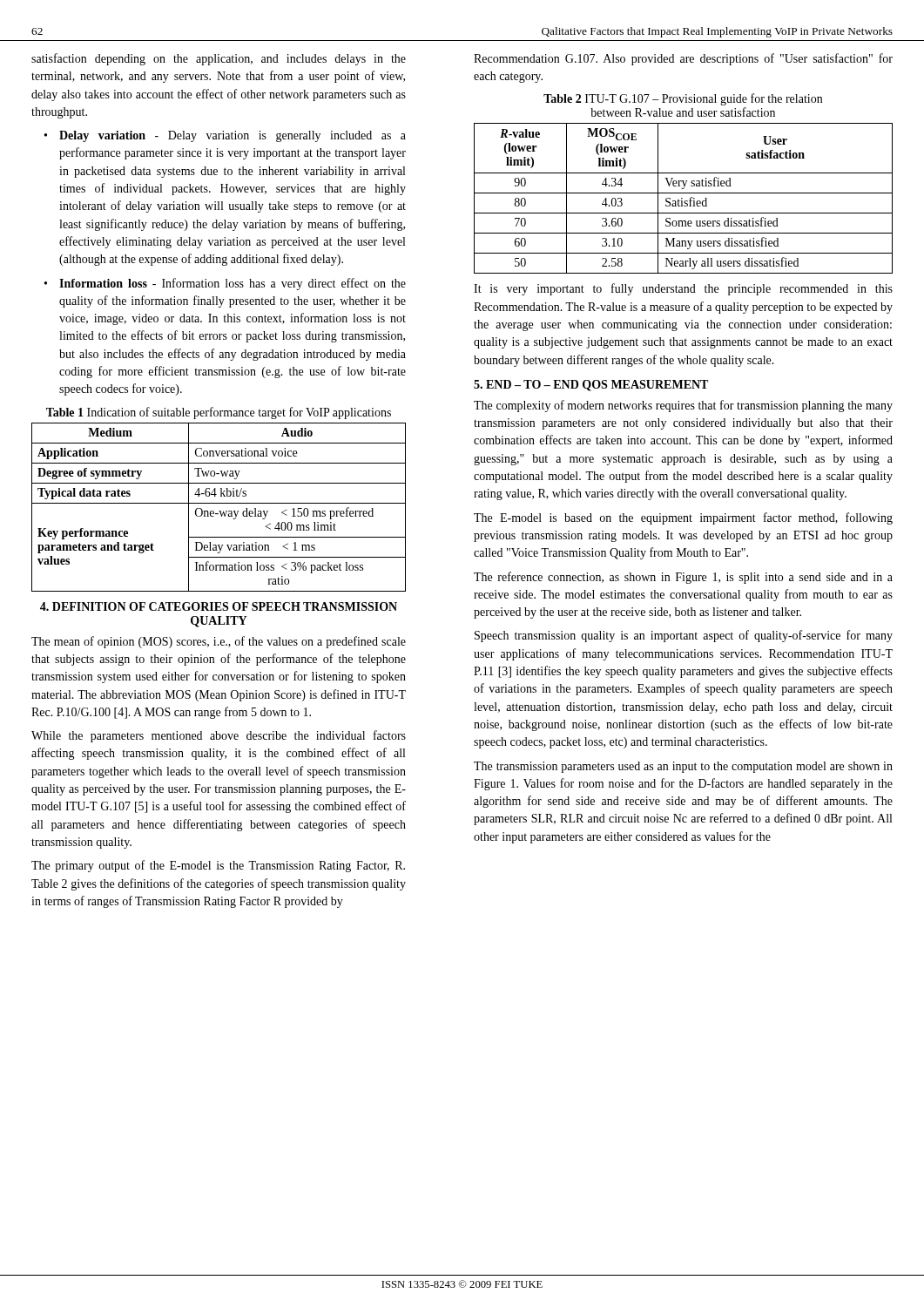Point to "5. END – TO – END QOS MEASUREMENT"
This screenshot has width=924, height=1307.
tap(591, 385)
